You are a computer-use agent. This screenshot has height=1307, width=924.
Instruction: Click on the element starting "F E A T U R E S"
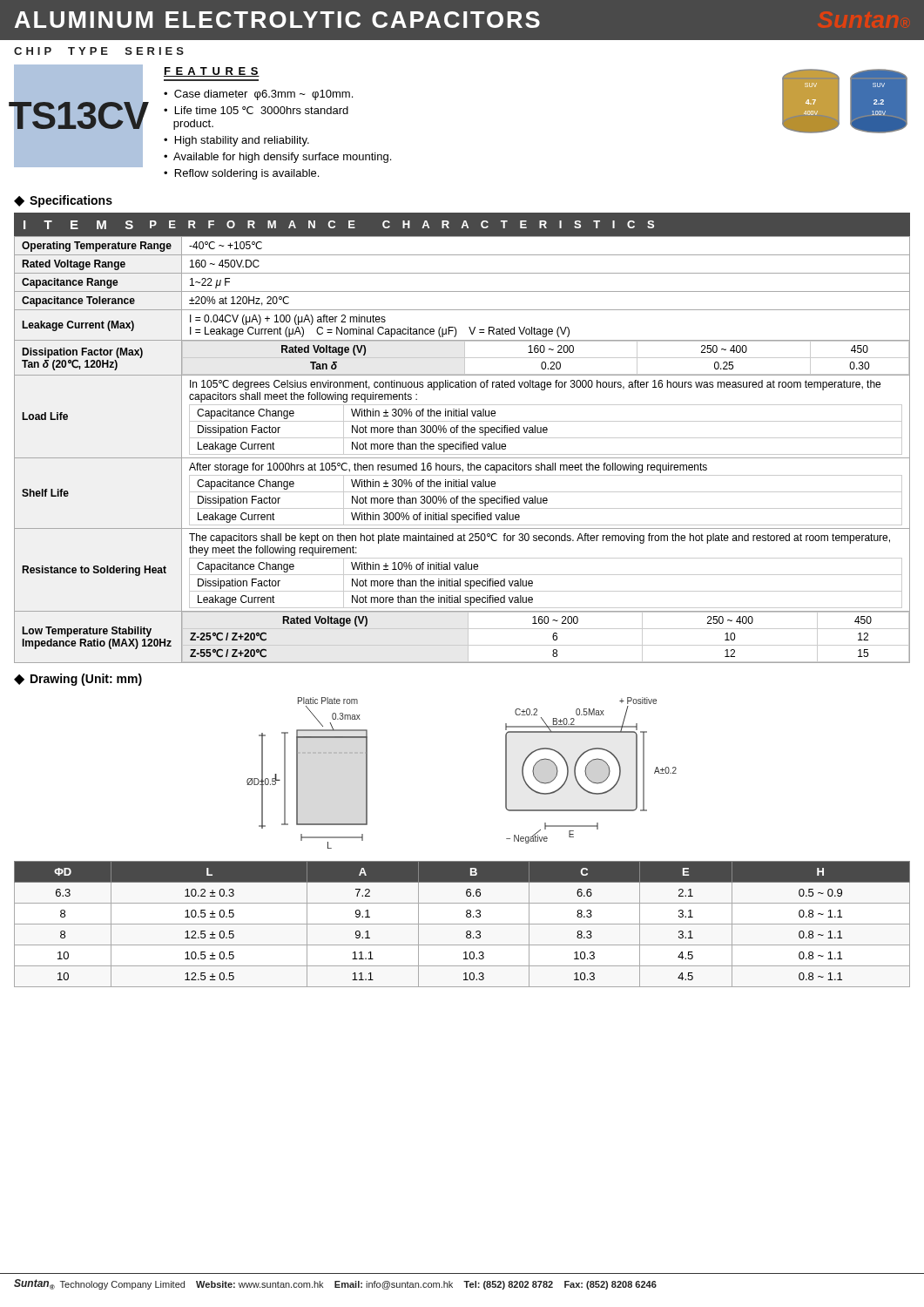point(212,72)
